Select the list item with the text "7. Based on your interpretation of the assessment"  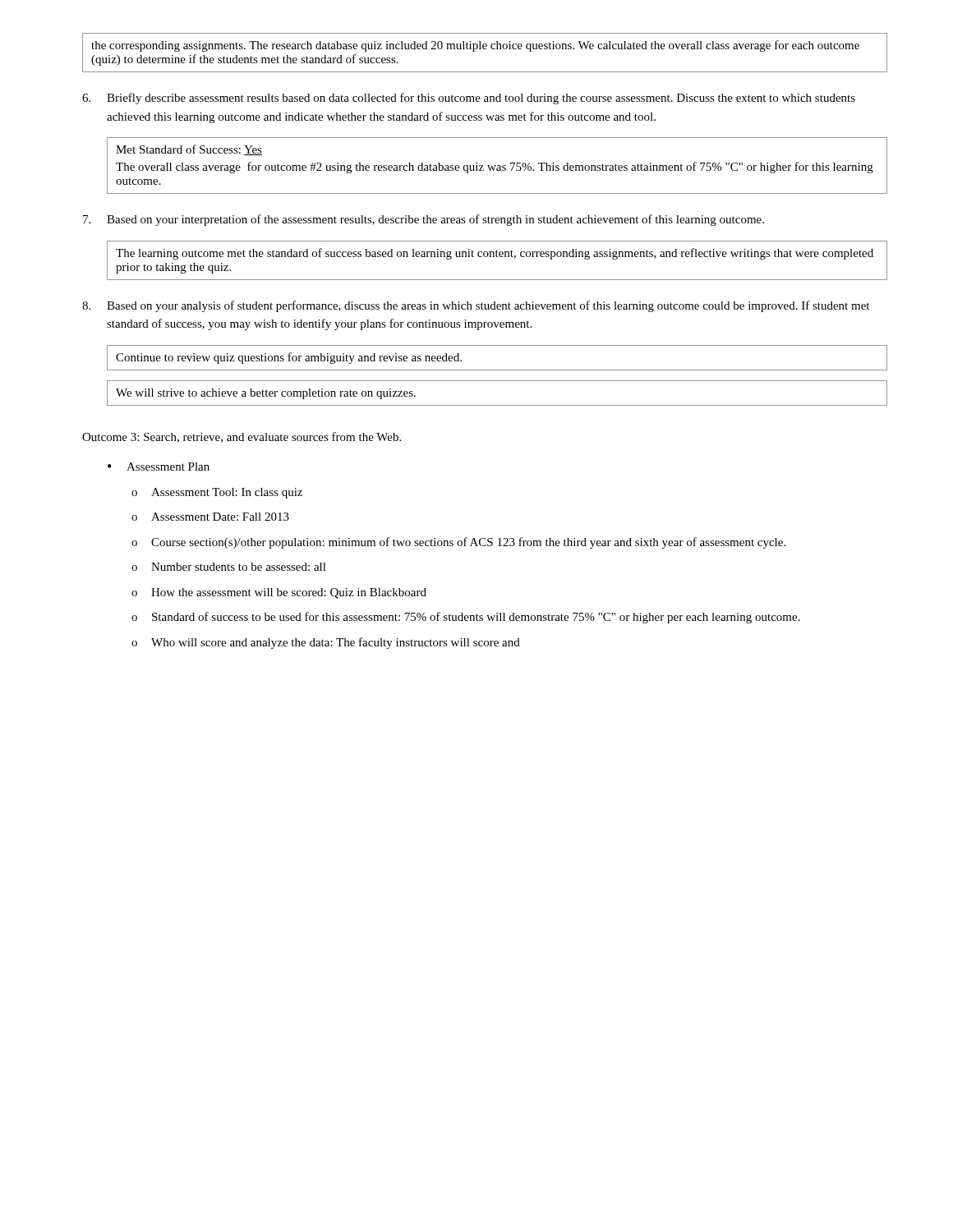click(x=485, y=220)
